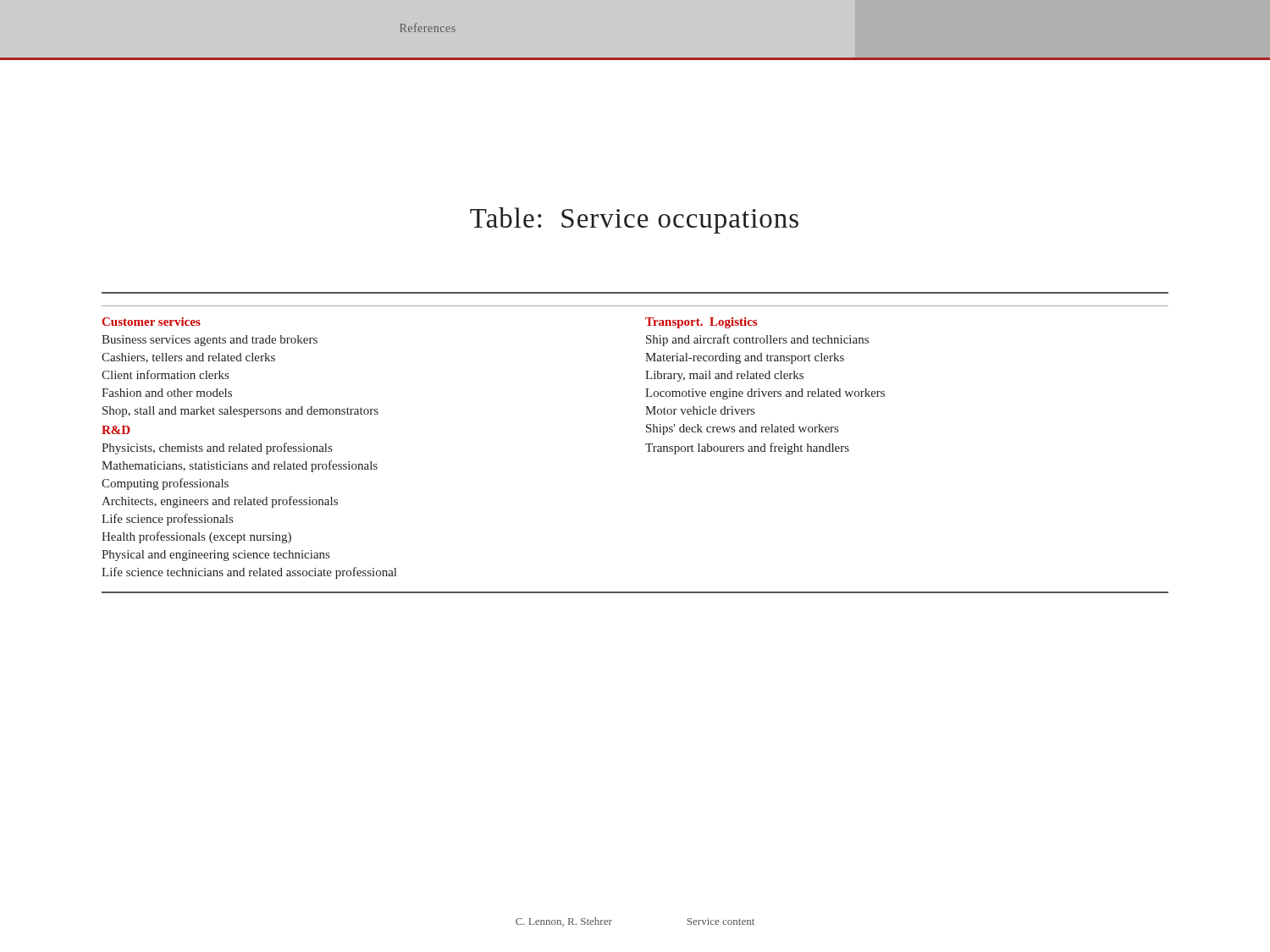
Task: Click on the table containing "Shop, stall and market"
Action: (635, 443)
